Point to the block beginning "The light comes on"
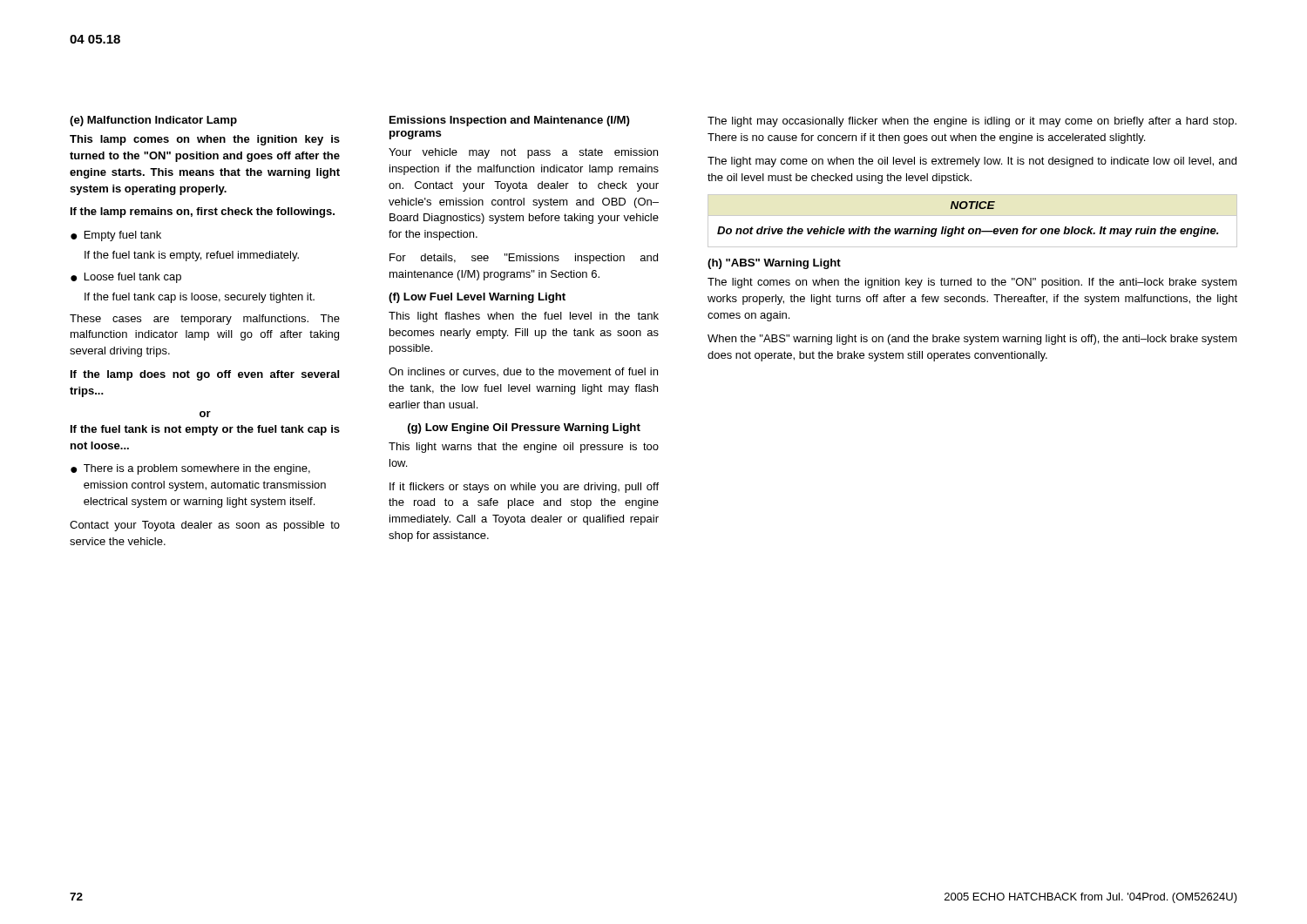This screenshot has width=1307, height=924. pos(972,298)
